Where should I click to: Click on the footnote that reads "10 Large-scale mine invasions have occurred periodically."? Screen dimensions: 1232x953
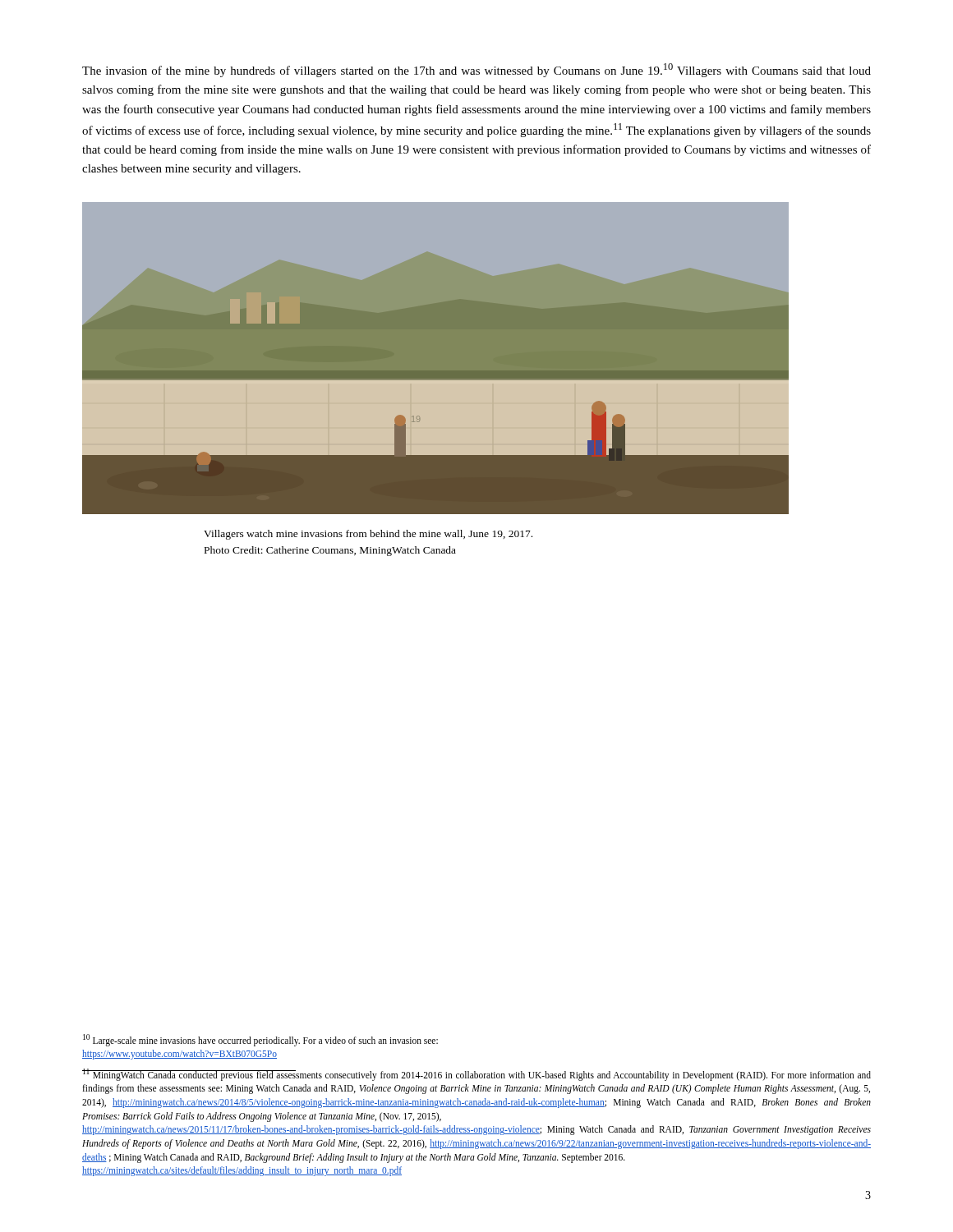(x=260, y=1045)
